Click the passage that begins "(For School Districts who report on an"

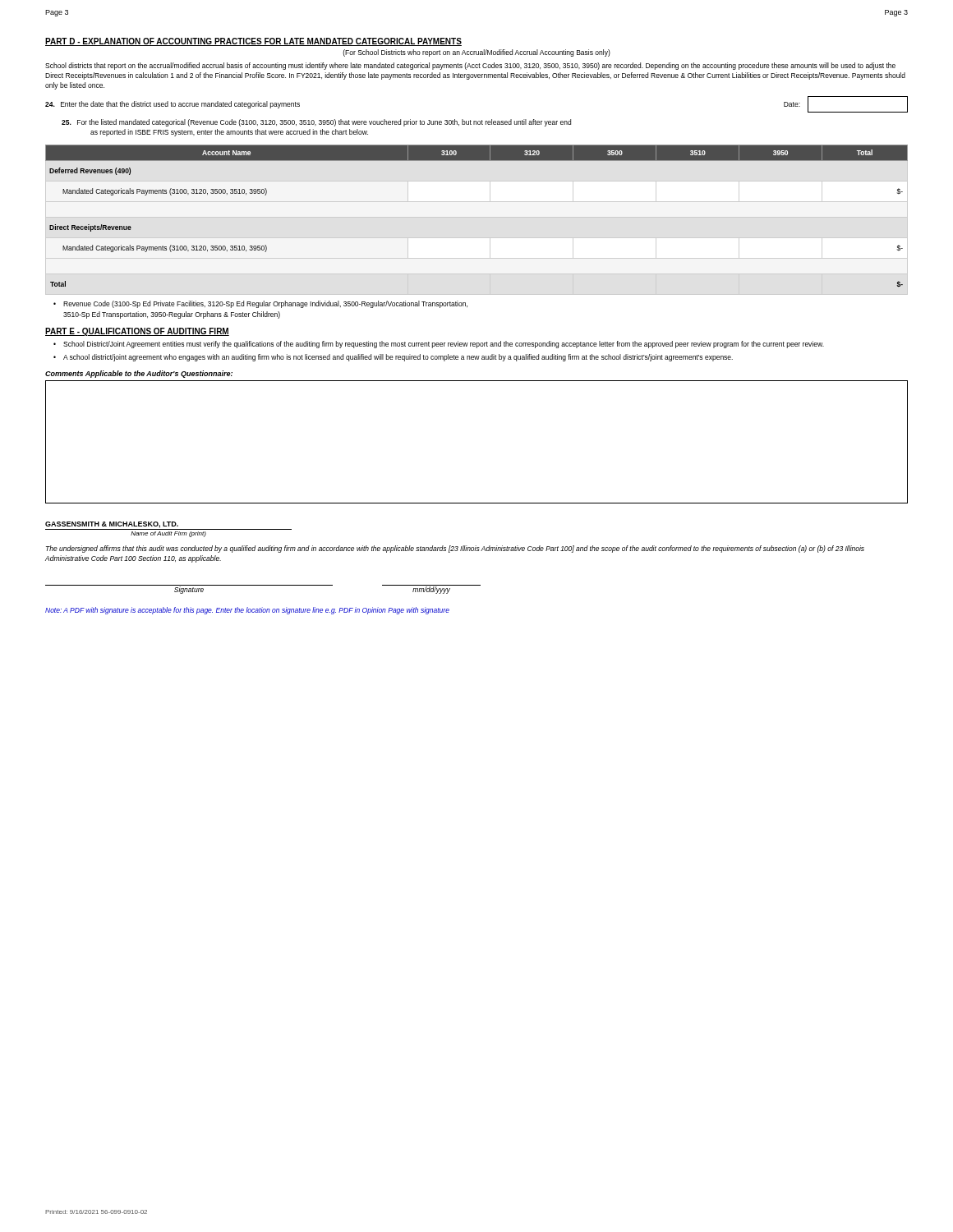[x=476, y=53]
